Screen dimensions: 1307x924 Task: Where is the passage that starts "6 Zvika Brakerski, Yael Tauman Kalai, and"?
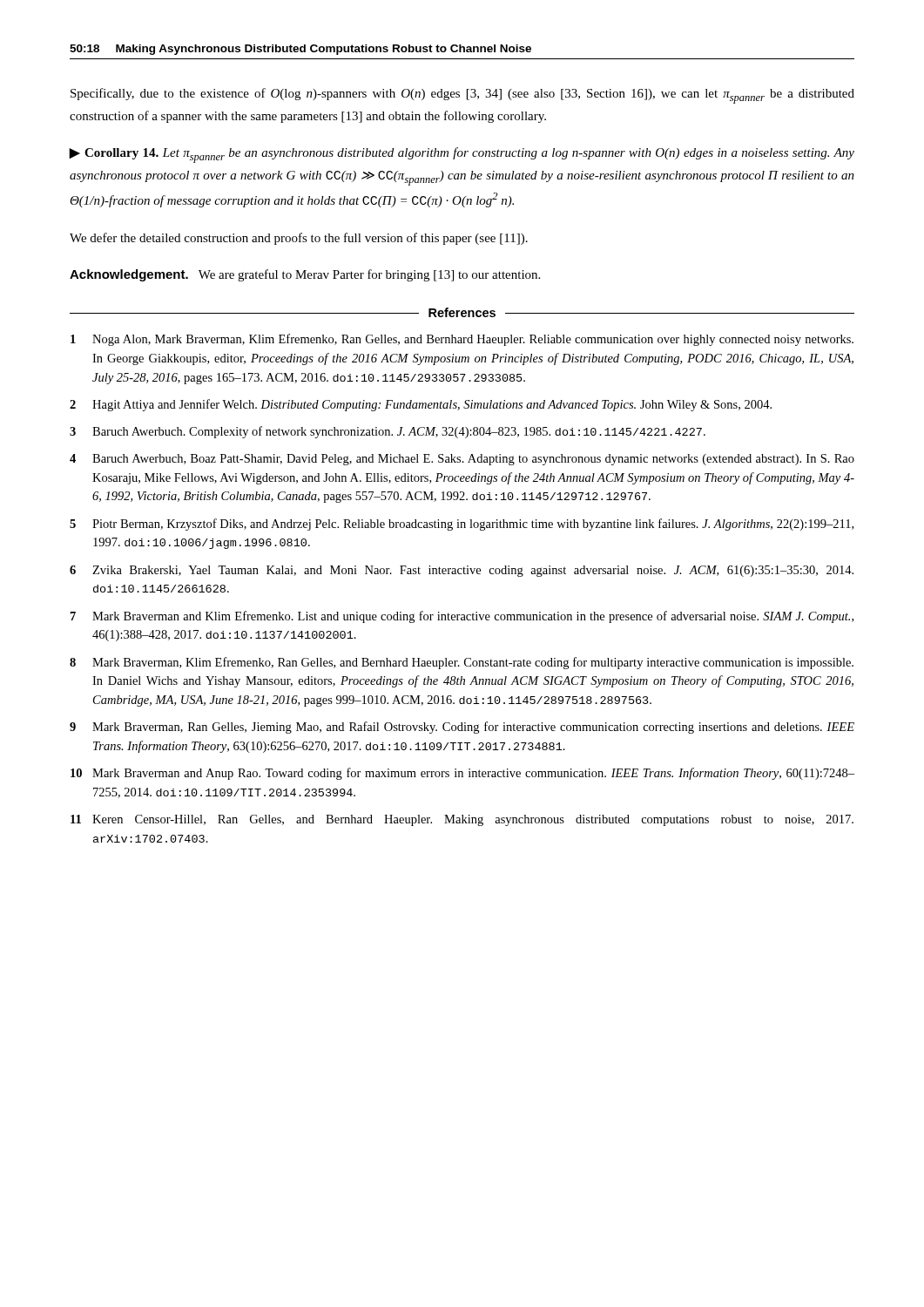click(x=462, y=580)
